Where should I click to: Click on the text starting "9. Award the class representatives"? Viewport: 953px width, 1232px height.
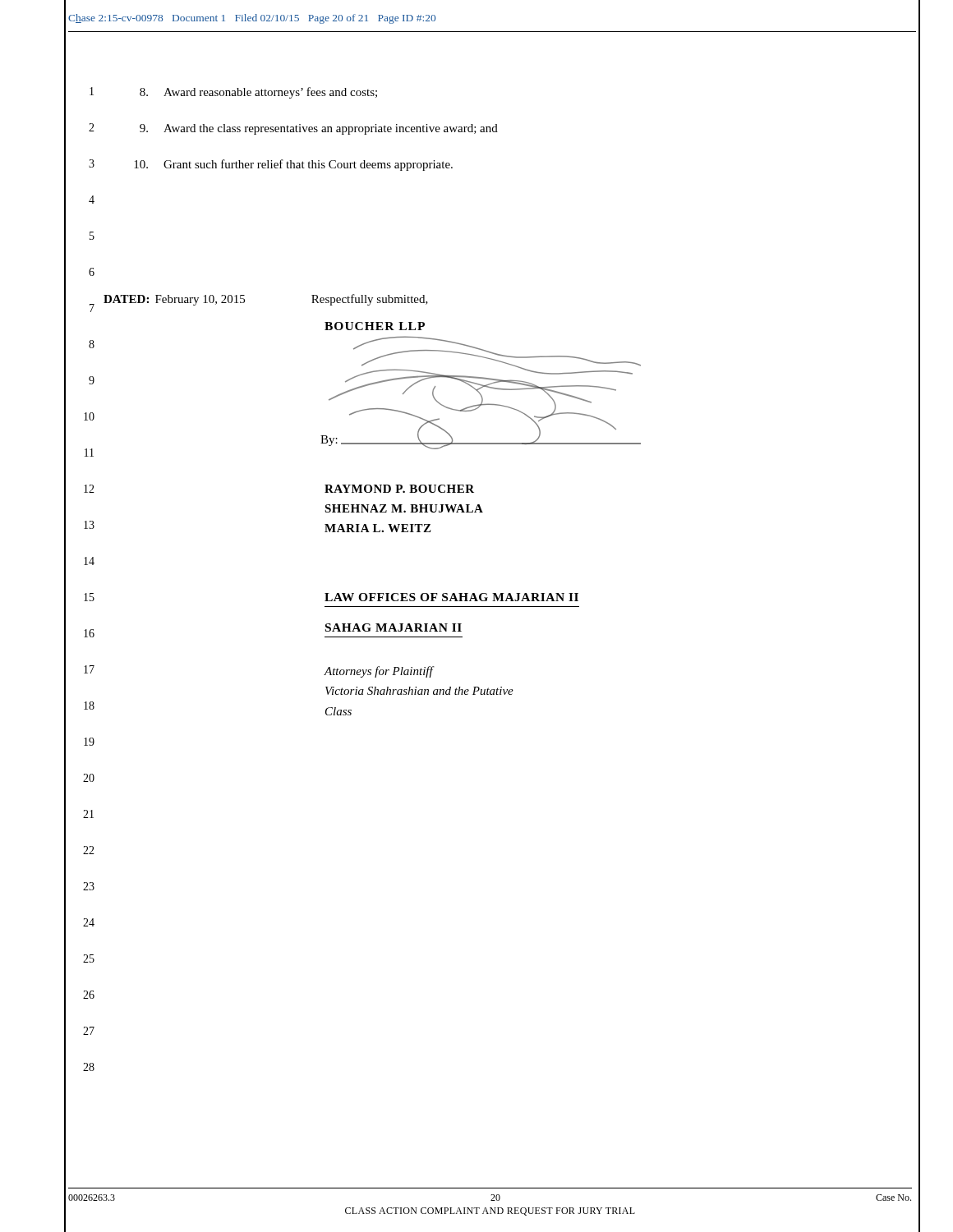click(x=301, y=128)
